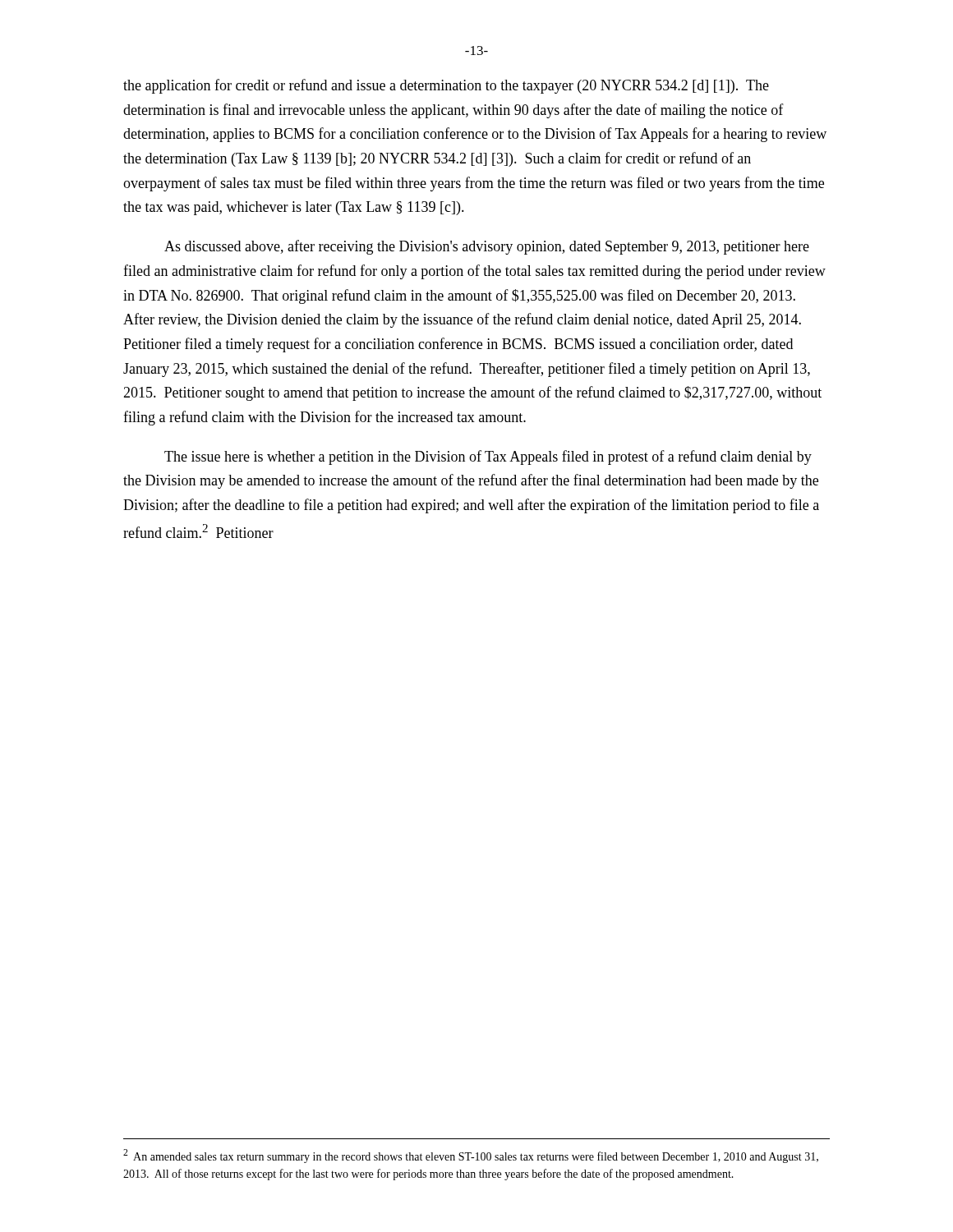This screenshot has height=1232, width=953.
Task: Click on the text starting "As discussed above,"
Action: [474, 332]
